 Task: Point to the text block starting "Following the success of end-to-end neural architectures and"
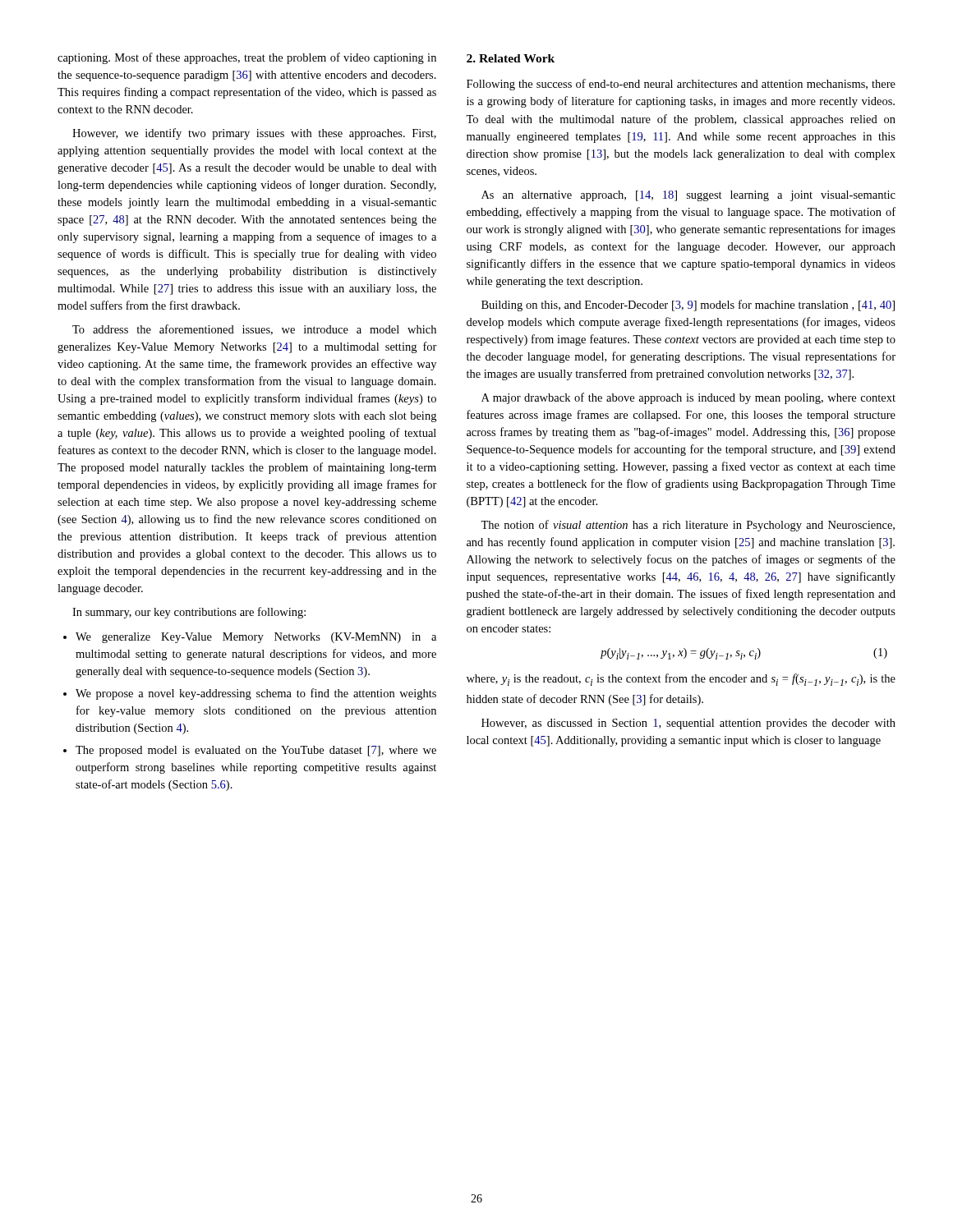[681, 357]
